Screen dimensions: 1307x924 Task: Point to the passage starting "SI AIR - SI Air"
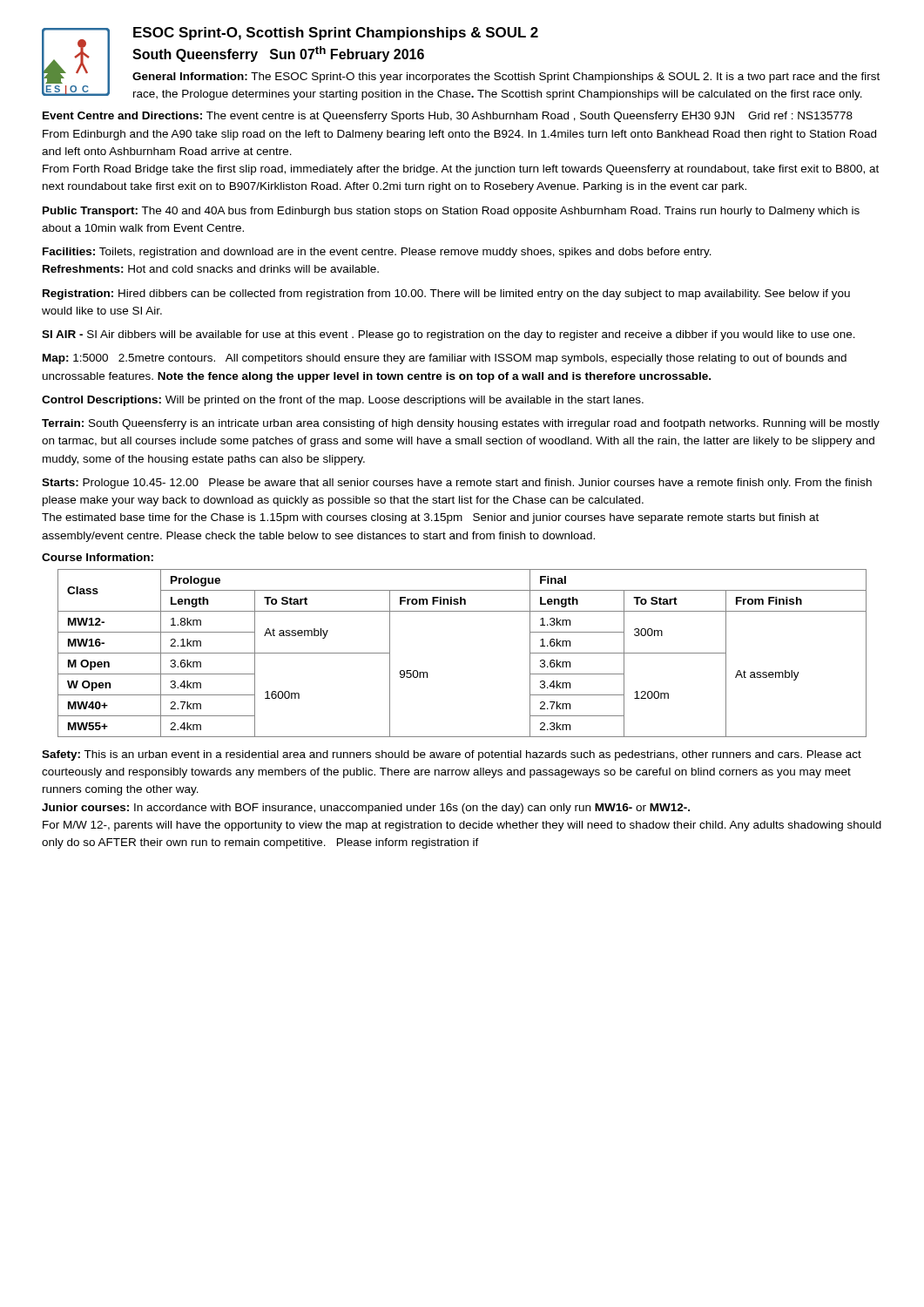coord(449,334)
